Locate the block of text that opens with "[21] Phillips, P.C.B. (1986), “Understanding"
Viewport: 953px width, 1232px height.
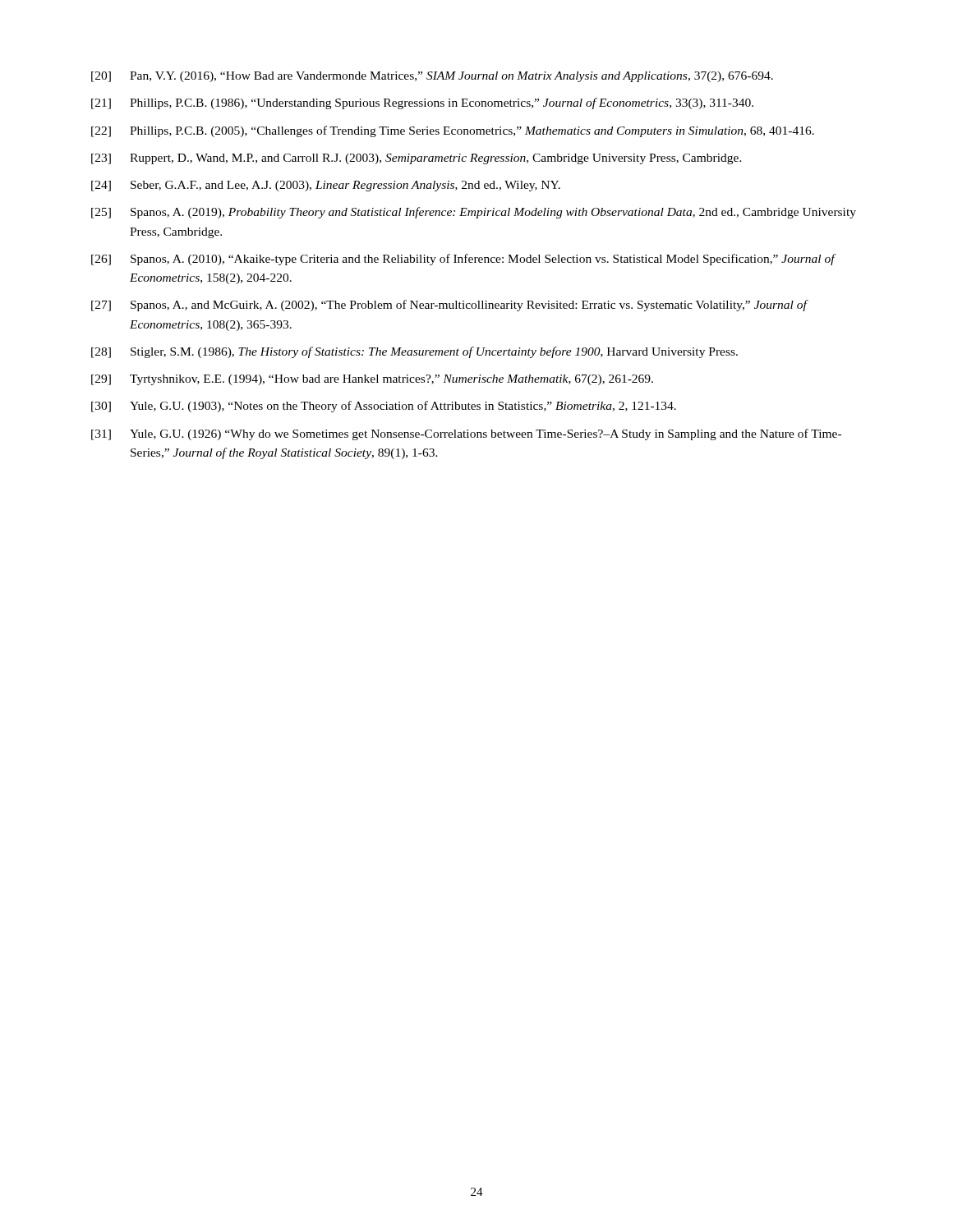point(476,103)
